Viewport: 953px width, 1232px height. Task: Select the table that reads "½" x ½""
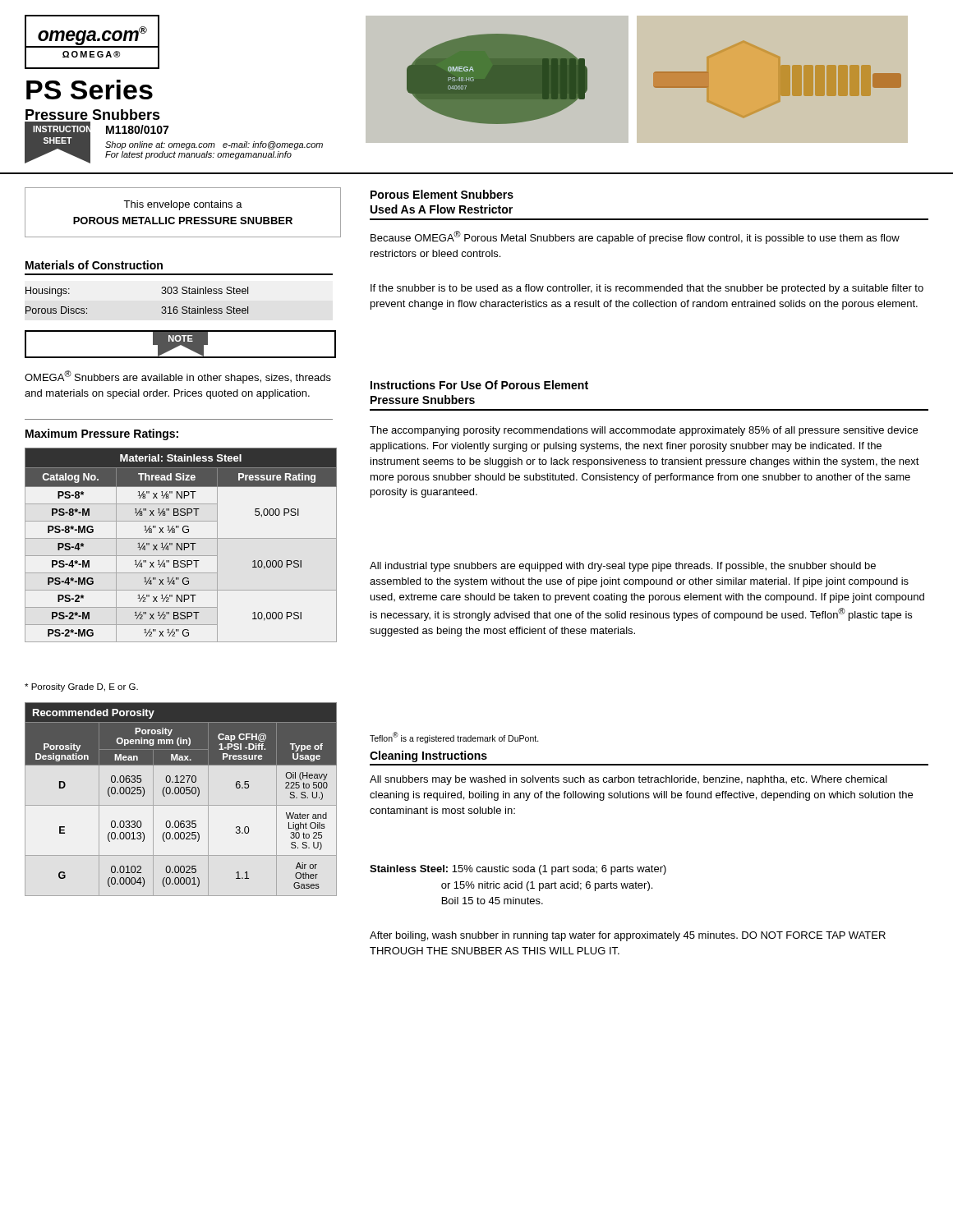click(x=181, y=545)
